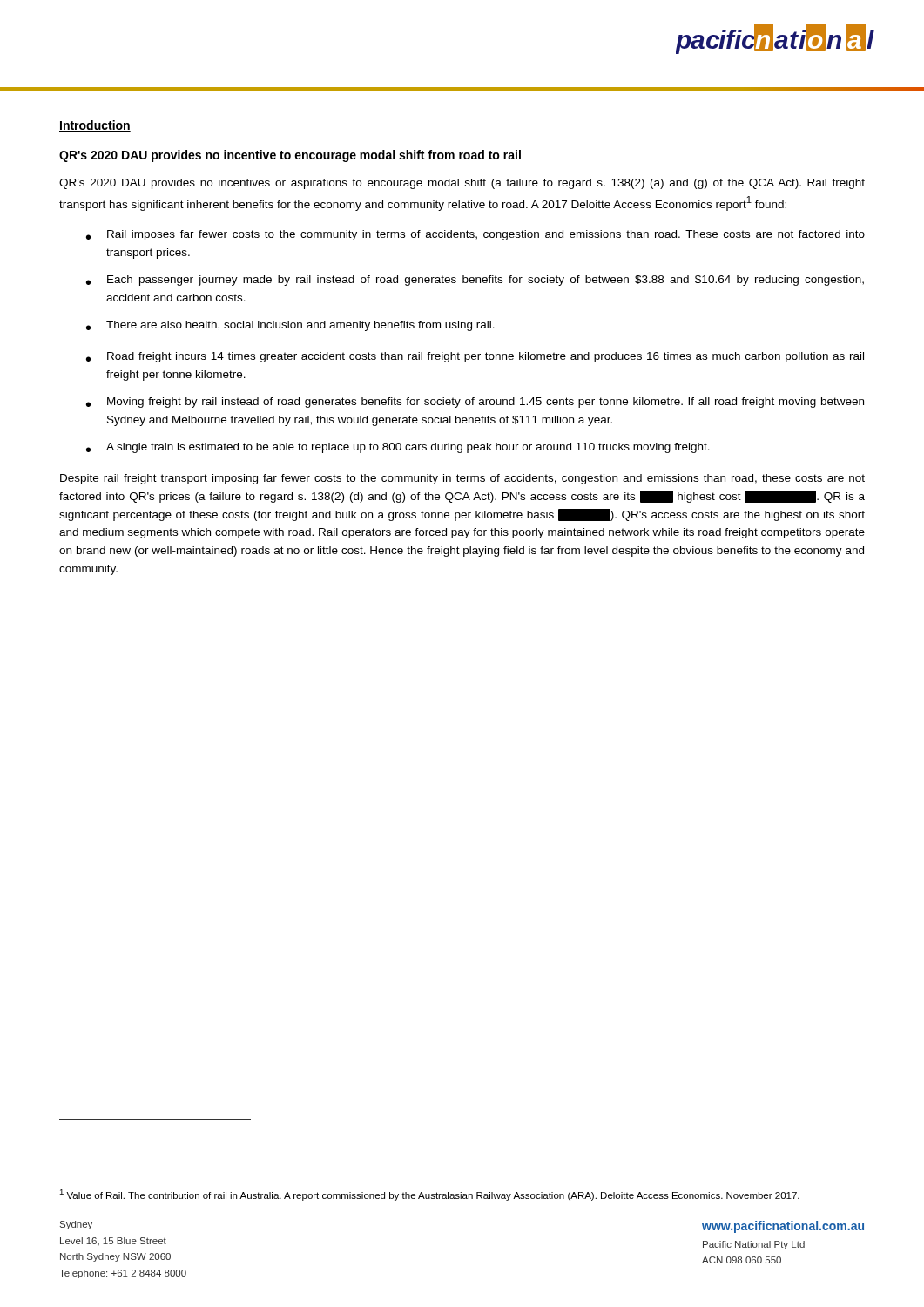Locate the element starting "1 Value of Rail."
Screen dimensions: 1307x924
point(430,1193)
